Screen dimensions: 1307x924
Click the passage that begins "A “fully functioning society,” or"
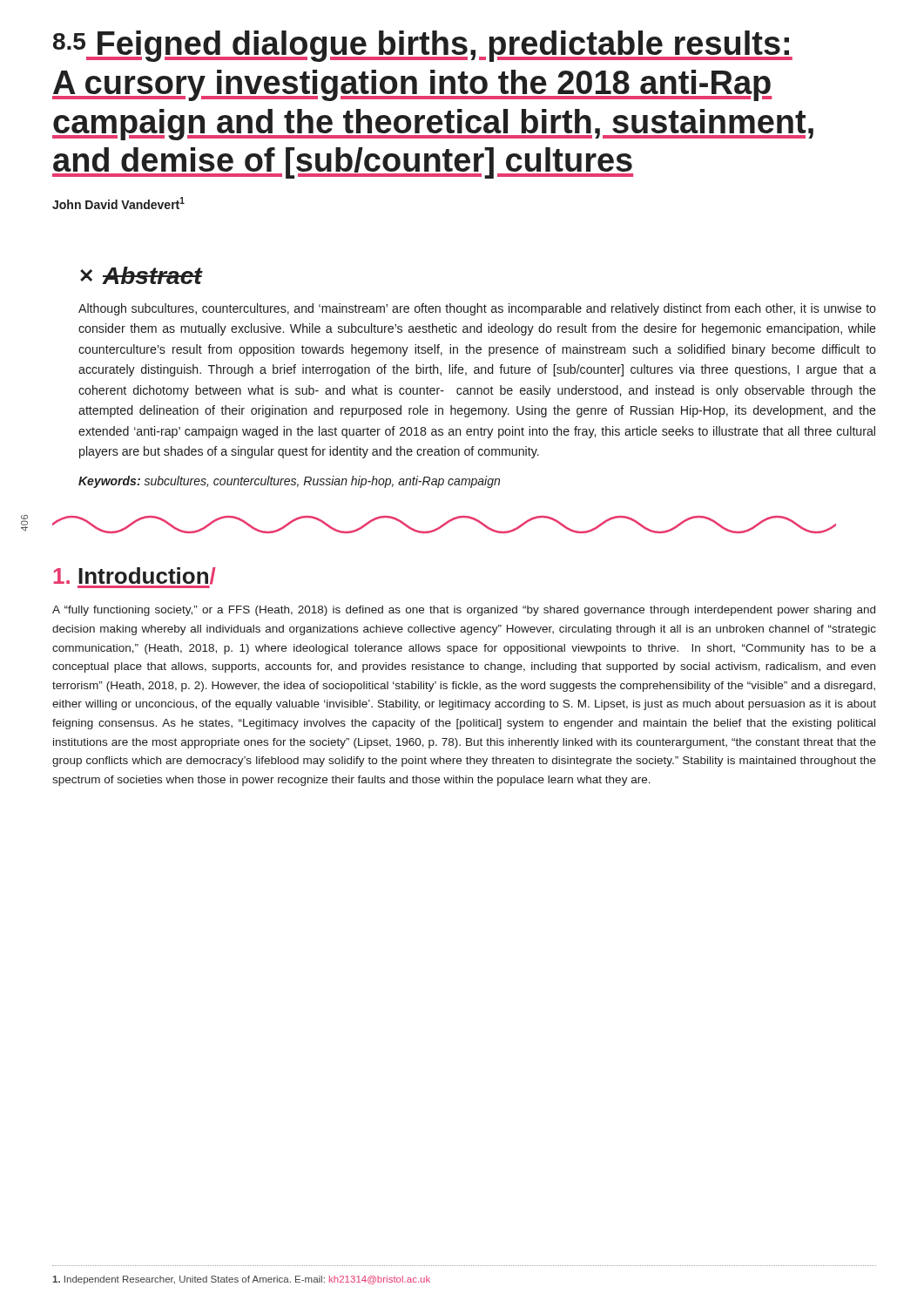464,694
